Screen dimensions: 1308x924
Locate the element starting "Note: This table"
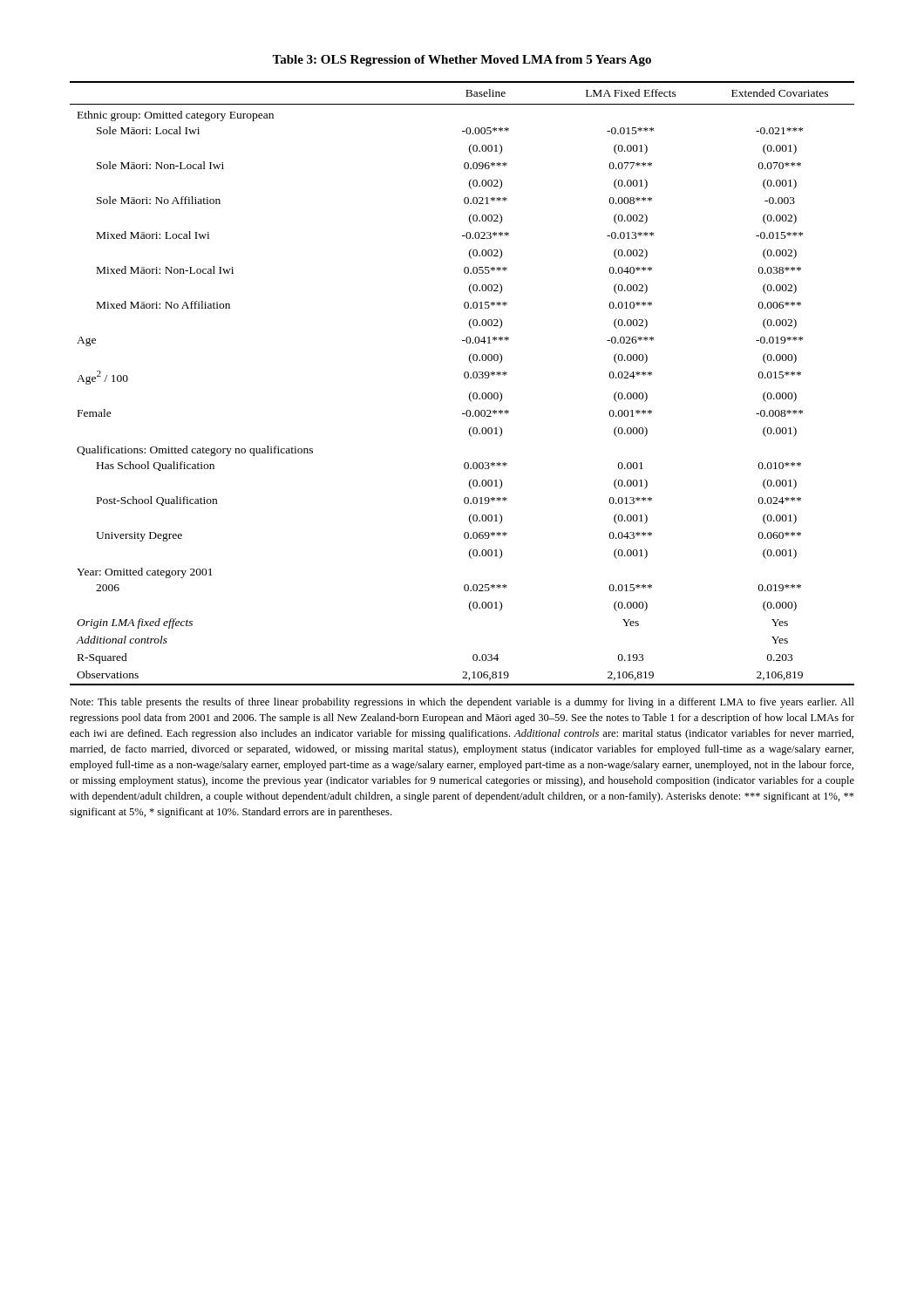pos(462,757)
